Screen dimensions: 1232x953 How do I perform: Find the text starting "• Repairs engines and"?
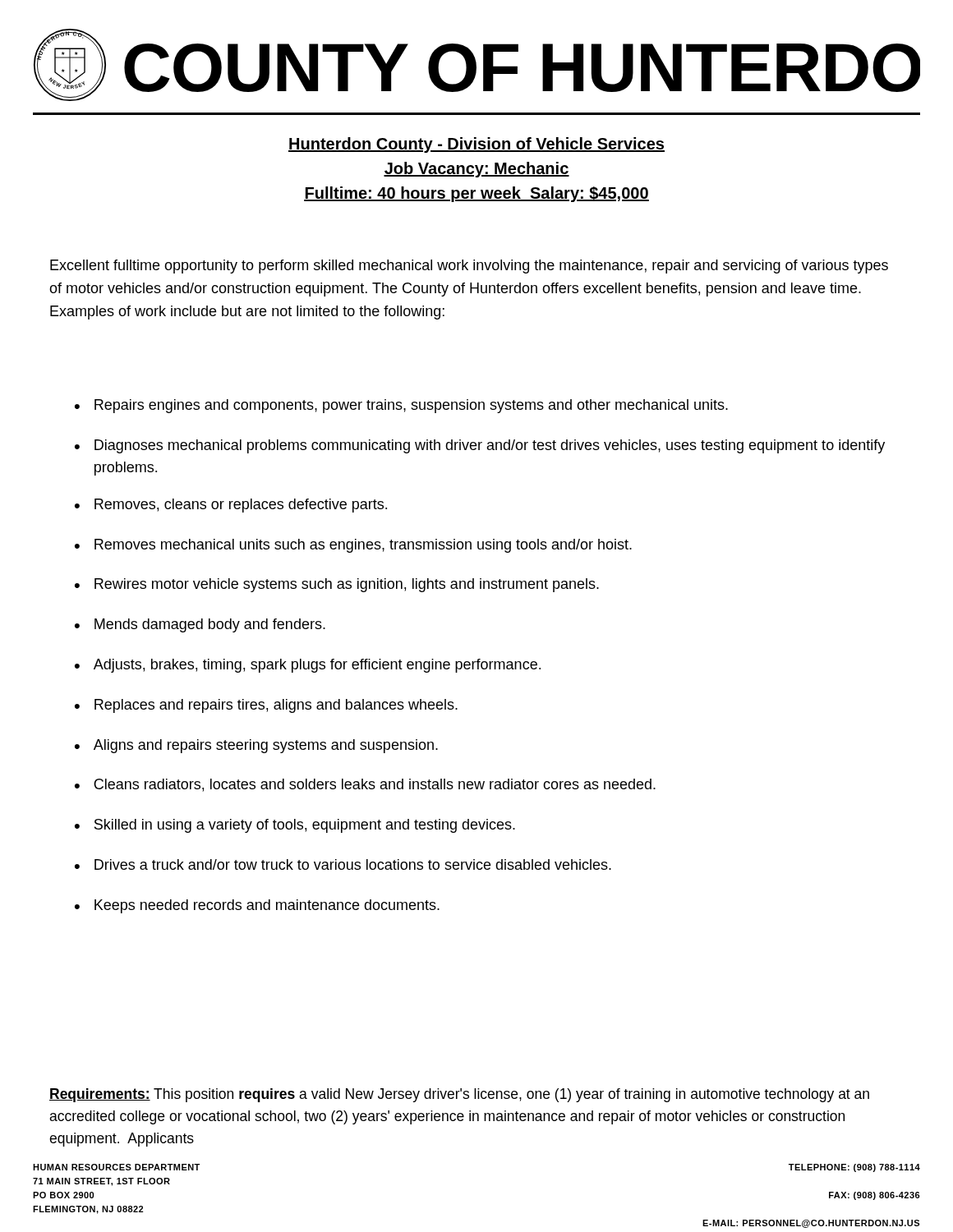coord(489,407)
